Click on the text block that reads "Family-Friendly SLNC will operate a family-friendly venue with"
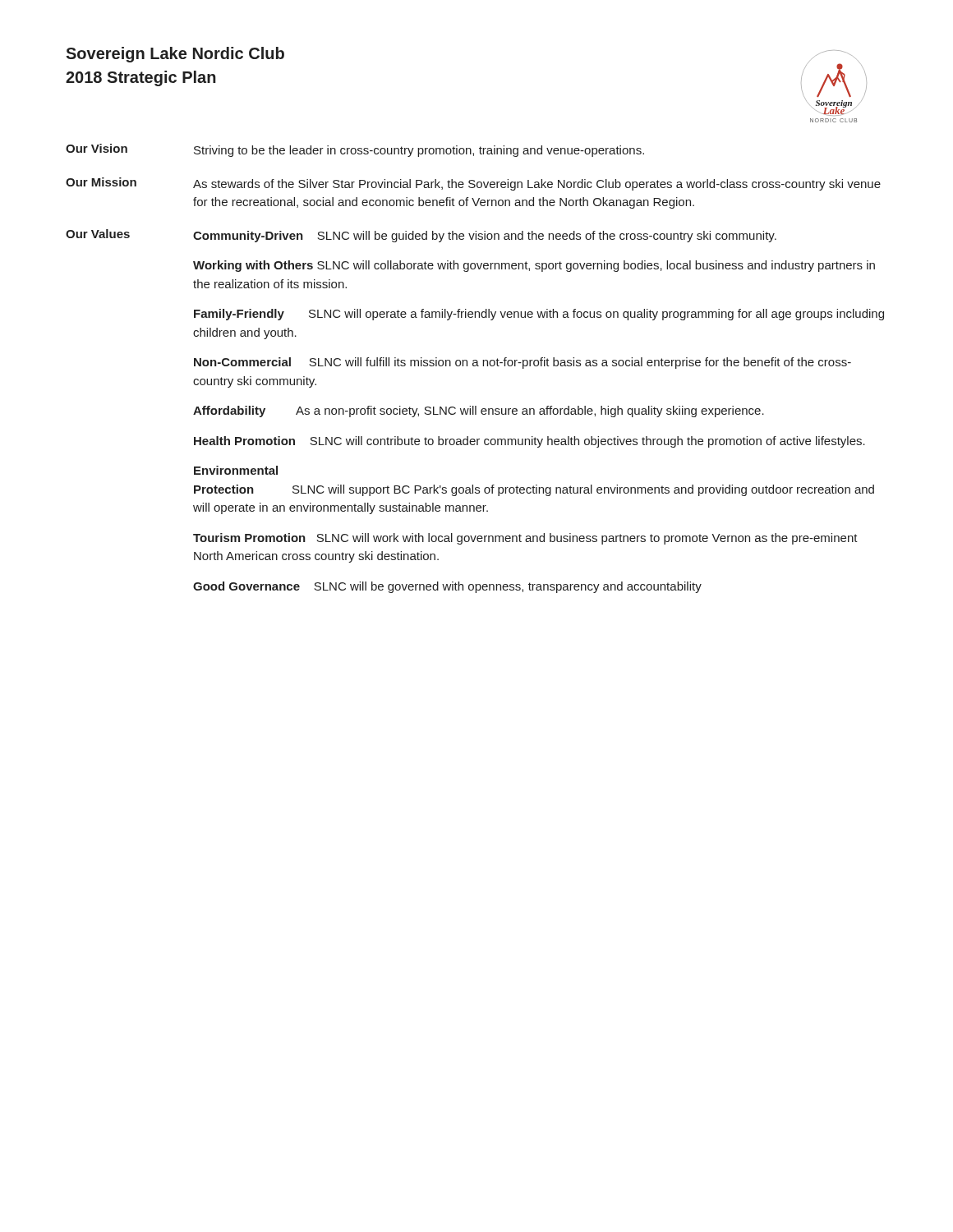953x1232 pixels. [x=539, y=323]
